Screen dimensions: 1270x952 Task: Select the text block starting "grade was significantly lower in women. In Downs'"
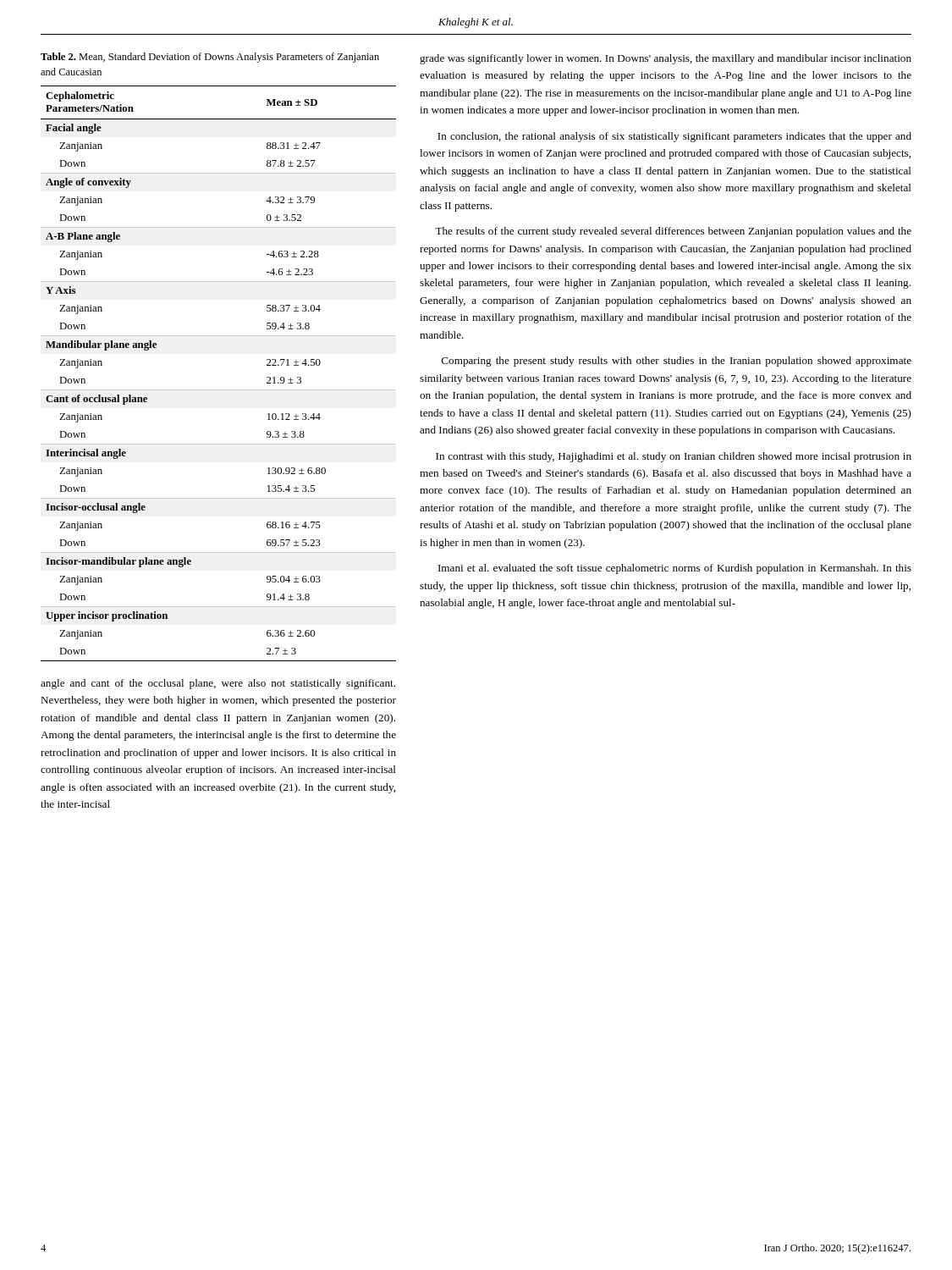666,84
